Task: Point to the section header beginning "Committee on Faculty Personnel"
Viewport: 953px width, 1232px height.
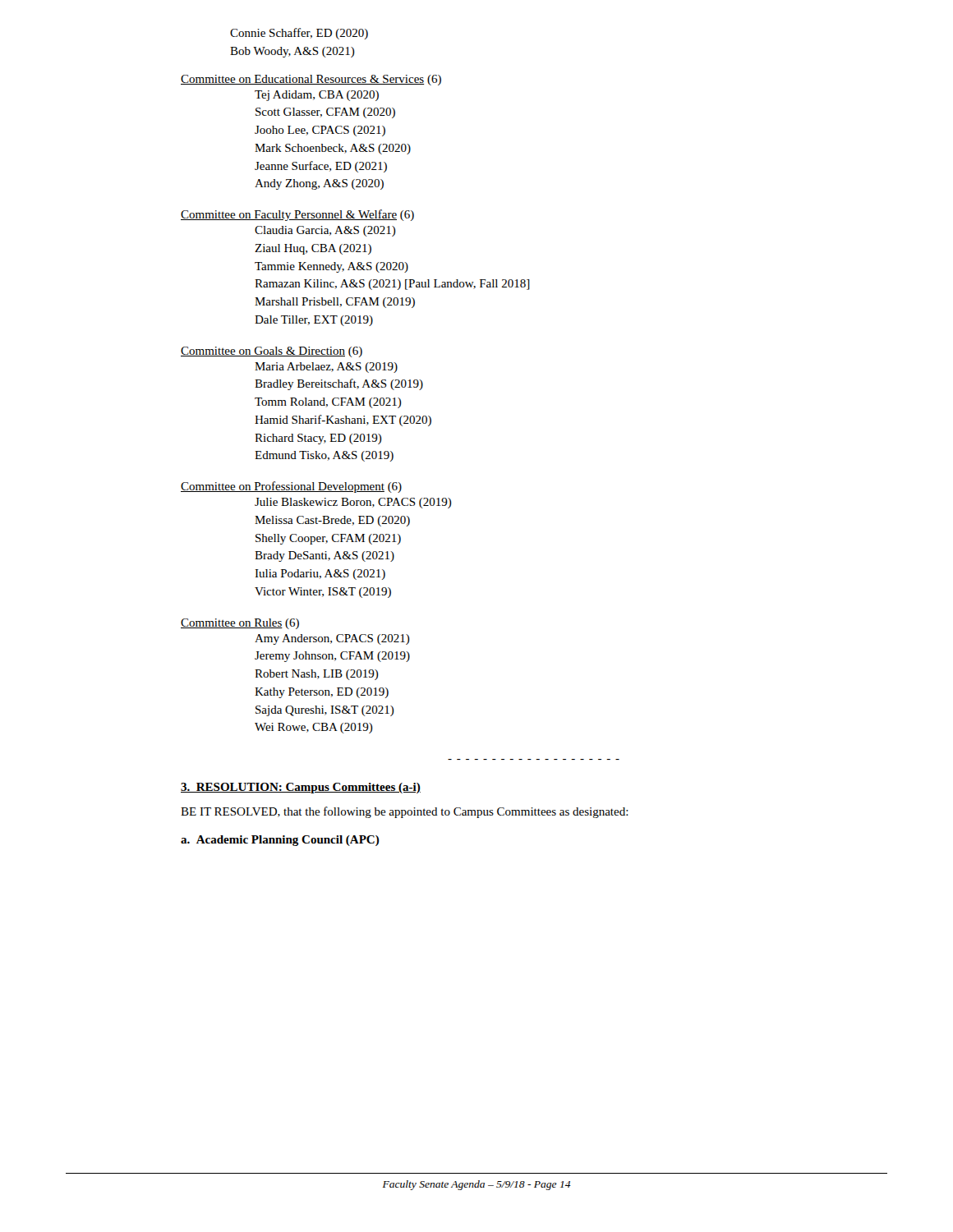Action: (298, 214)
